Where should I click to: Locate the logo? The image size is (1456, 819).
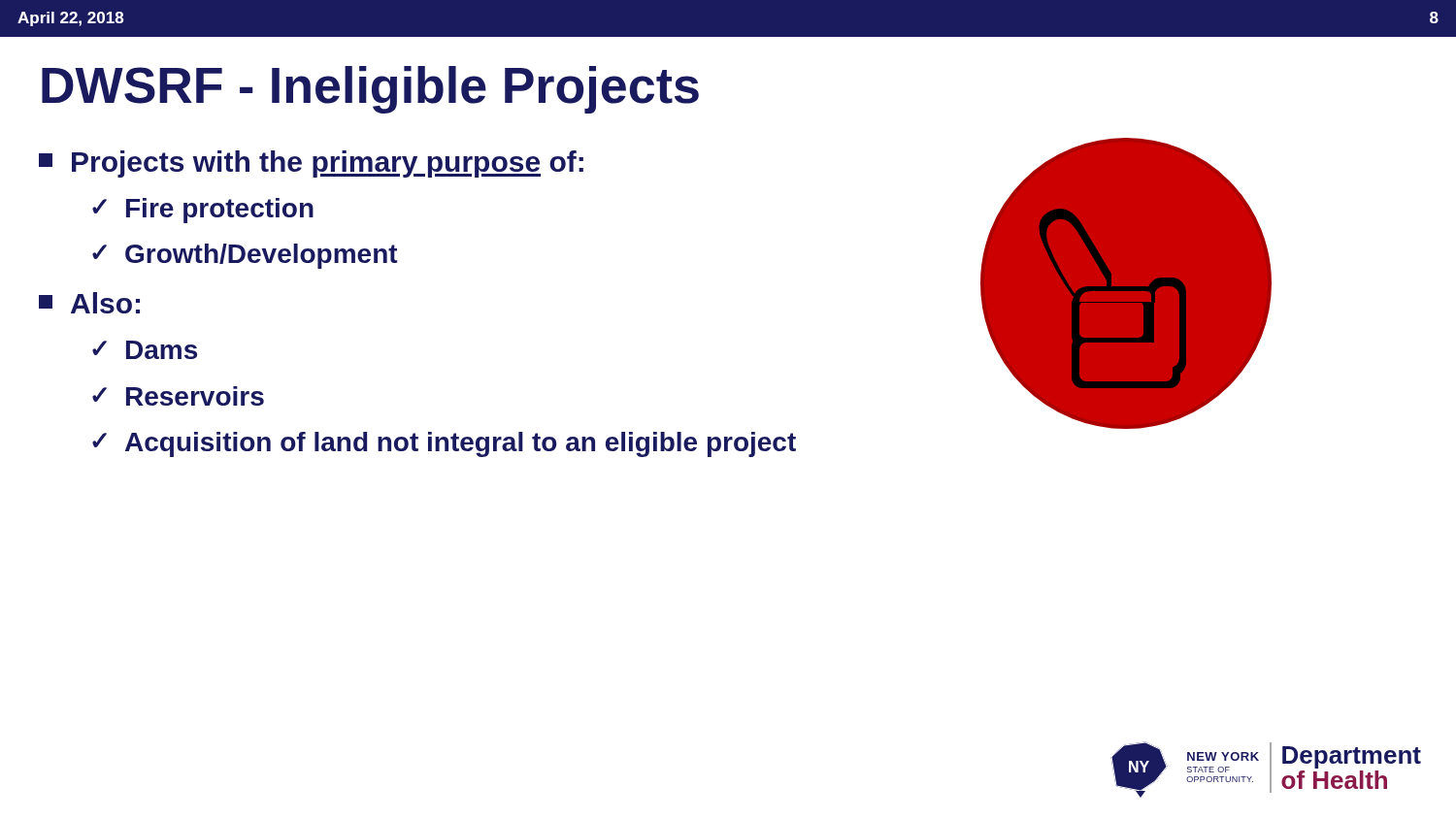pyautogui.click(x=1264, y=768)
